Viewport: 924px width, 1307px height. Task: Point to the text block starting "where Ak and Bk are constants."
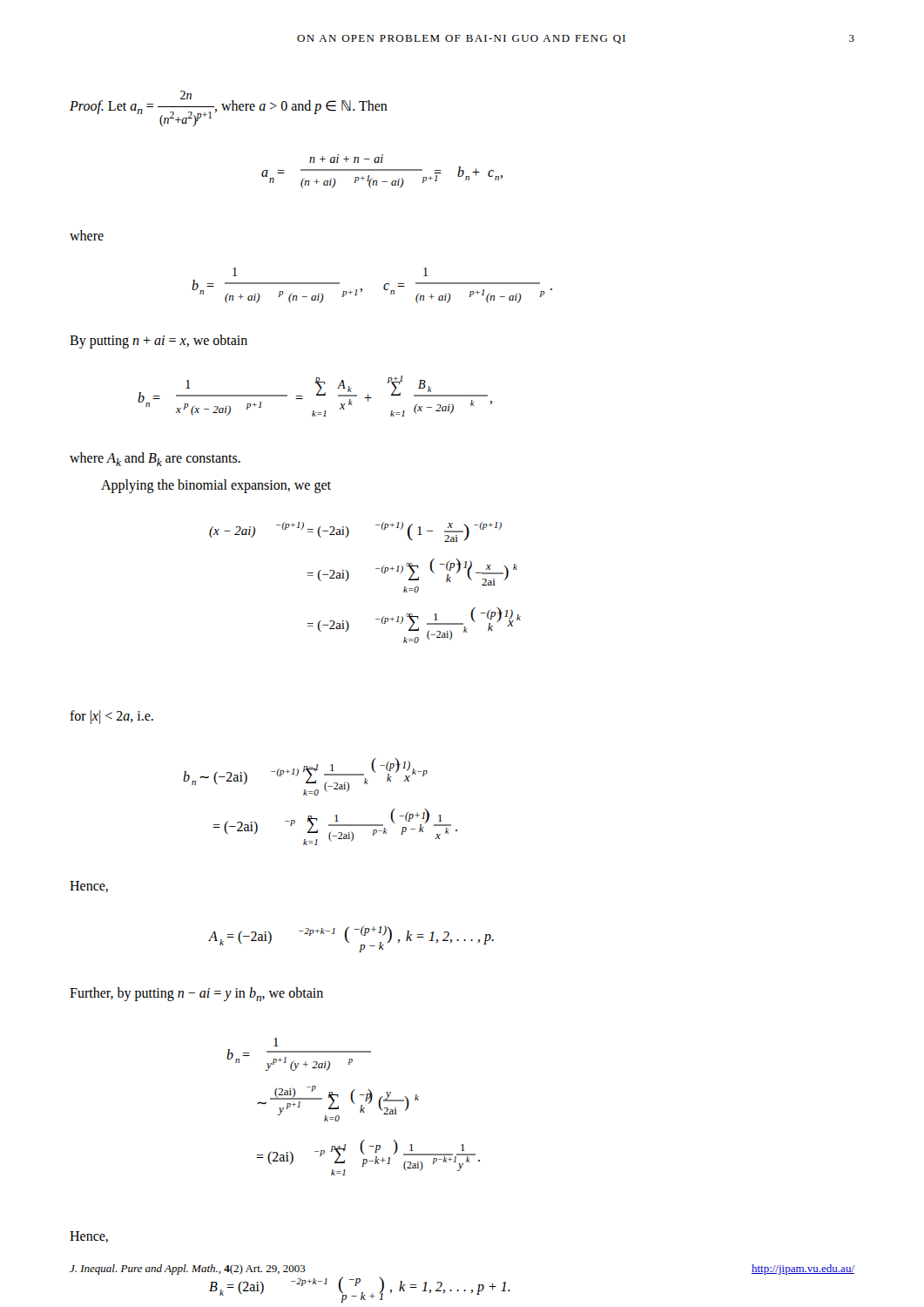(x=155, y=460)
